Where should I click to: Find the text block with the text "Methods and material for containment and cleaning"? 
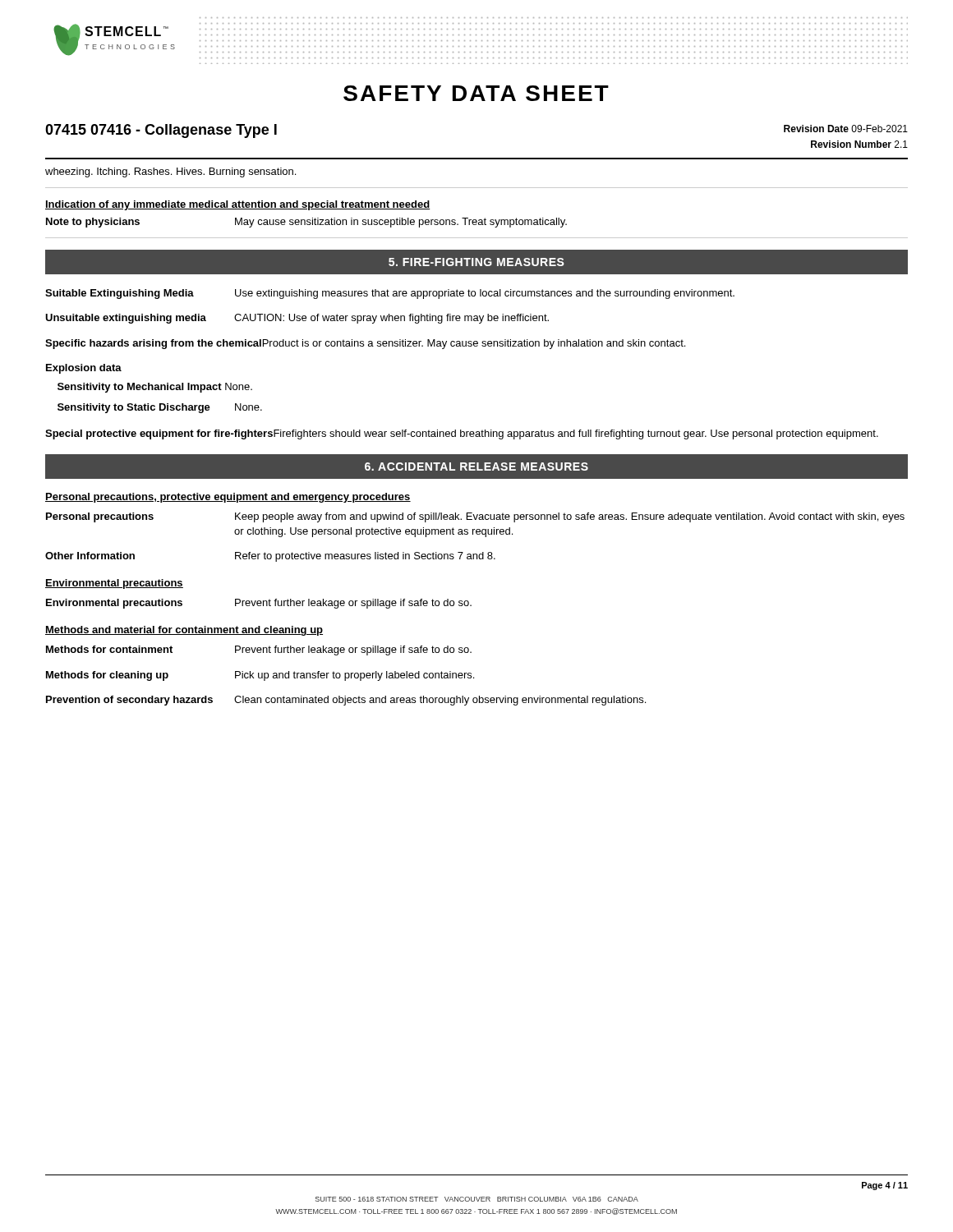click(x=184, y=630)
